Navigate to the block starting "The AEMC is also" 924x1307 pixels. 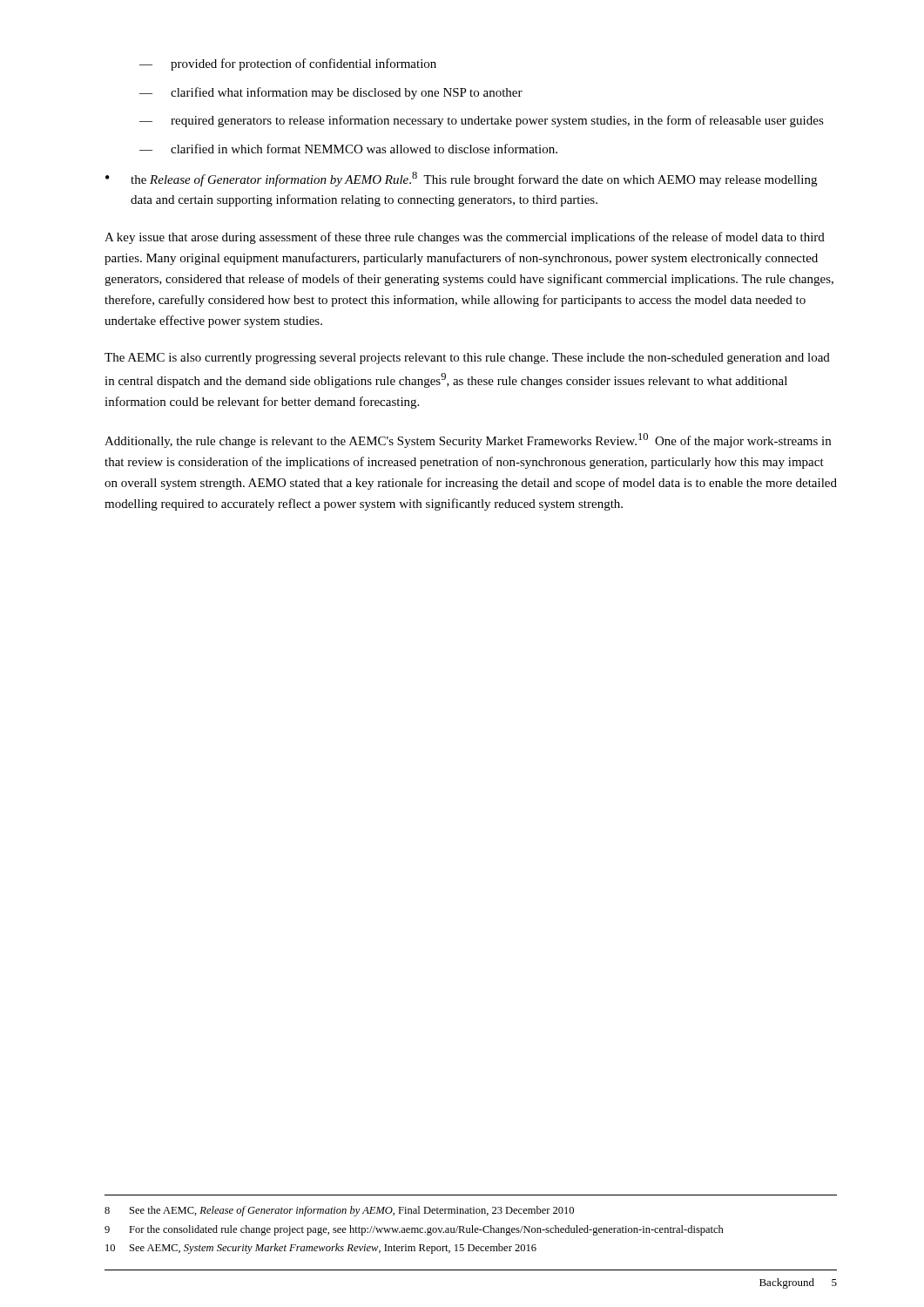(467, 379)
